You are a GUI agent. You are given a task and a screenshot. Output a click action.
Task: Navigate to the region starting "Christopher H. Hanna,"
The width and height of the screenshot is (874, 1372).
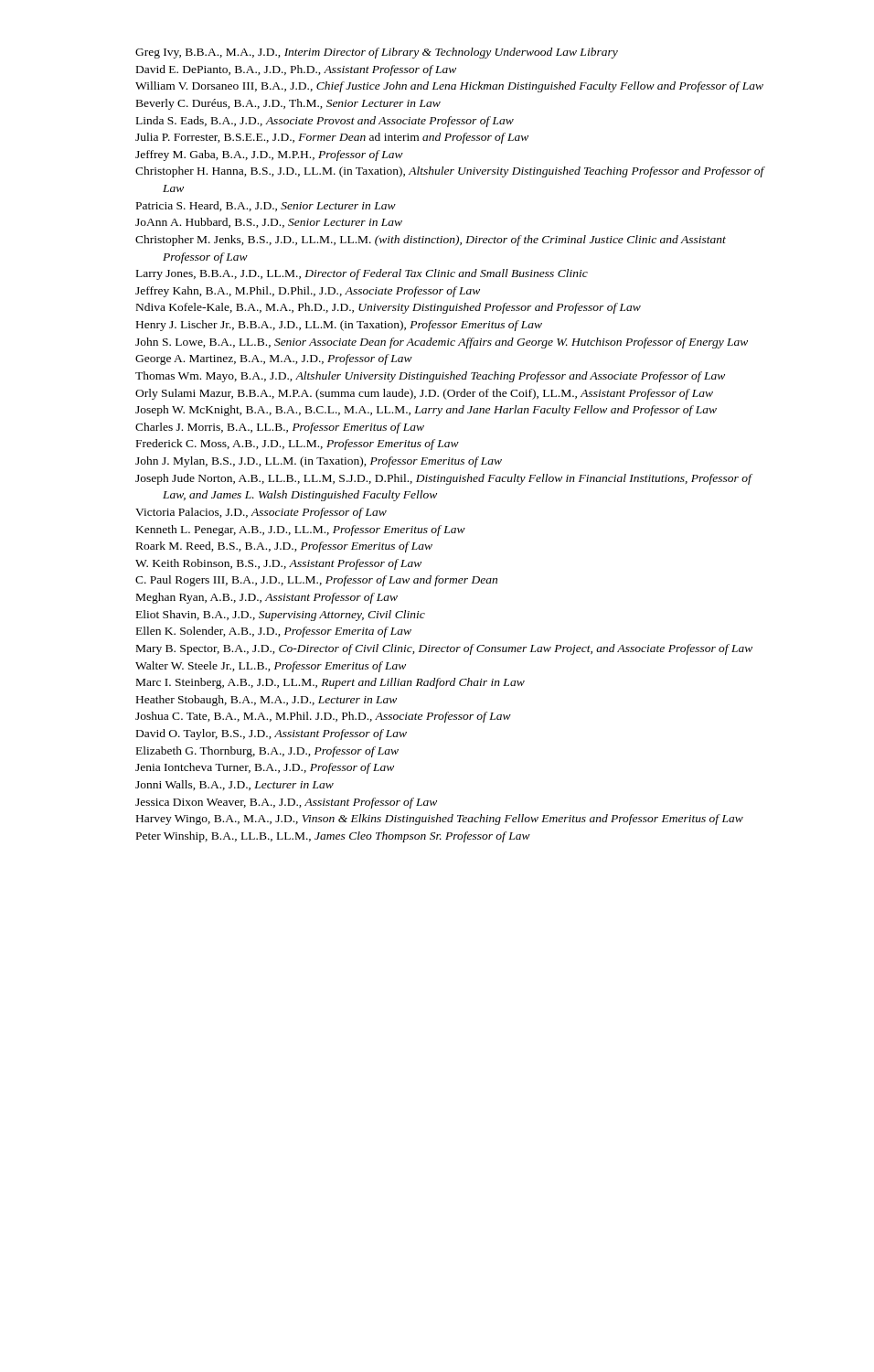pos(449,179)
